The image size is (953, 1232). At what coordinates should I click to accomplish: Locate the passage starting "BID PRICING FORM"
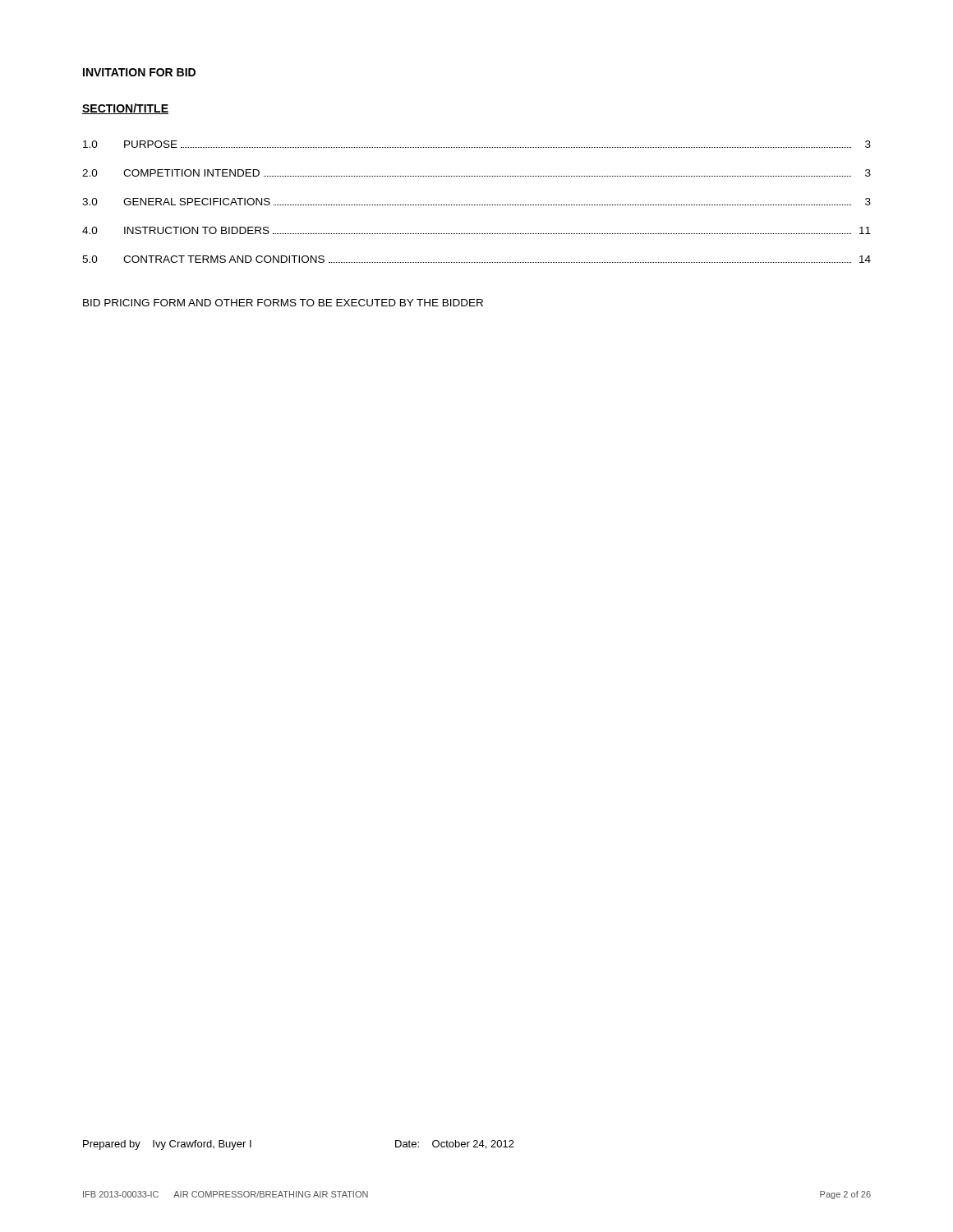pyautogui.click(x=283, y=303)
